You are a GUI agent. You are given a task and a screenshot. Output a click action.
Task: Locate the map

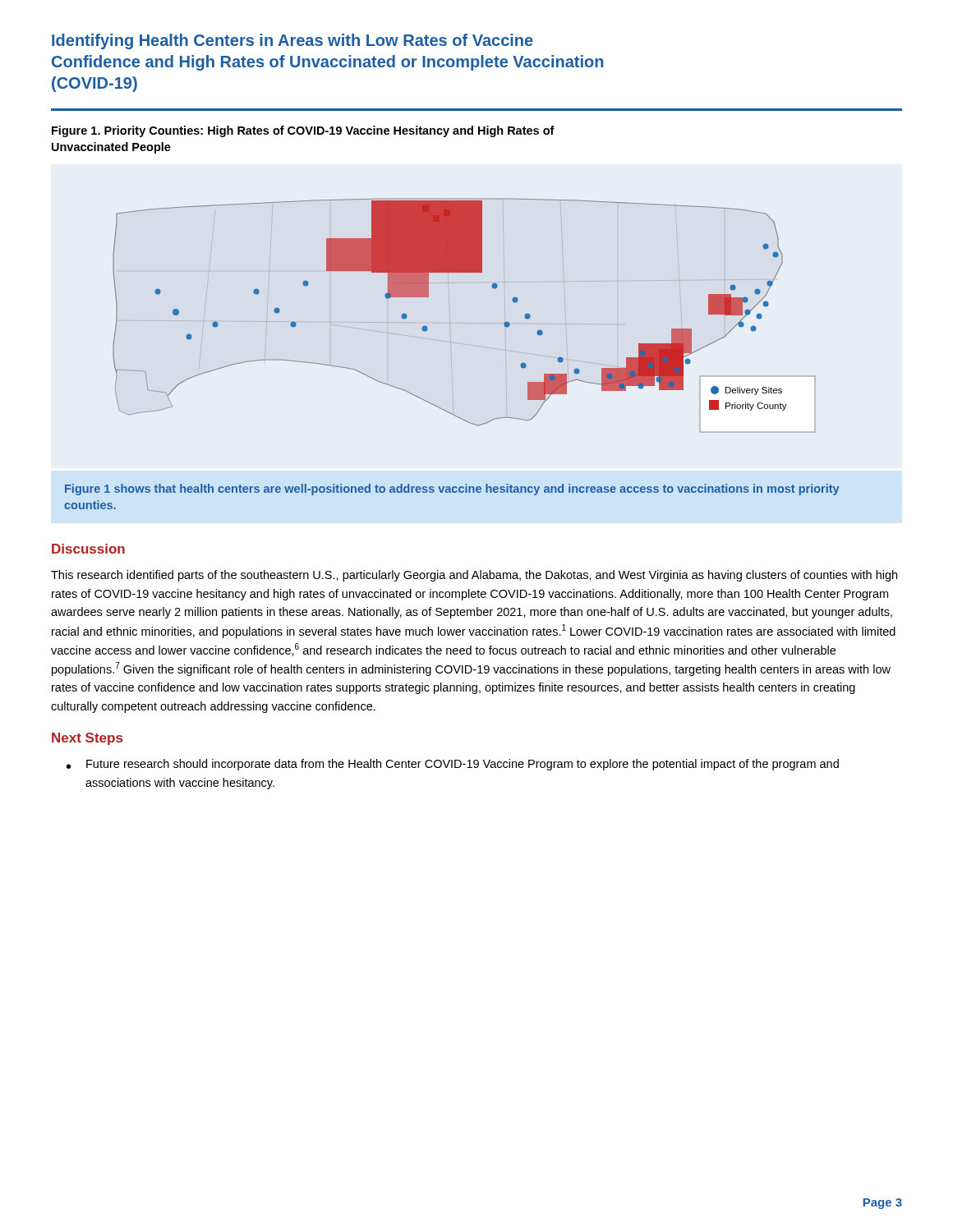(x=476, y=317)
